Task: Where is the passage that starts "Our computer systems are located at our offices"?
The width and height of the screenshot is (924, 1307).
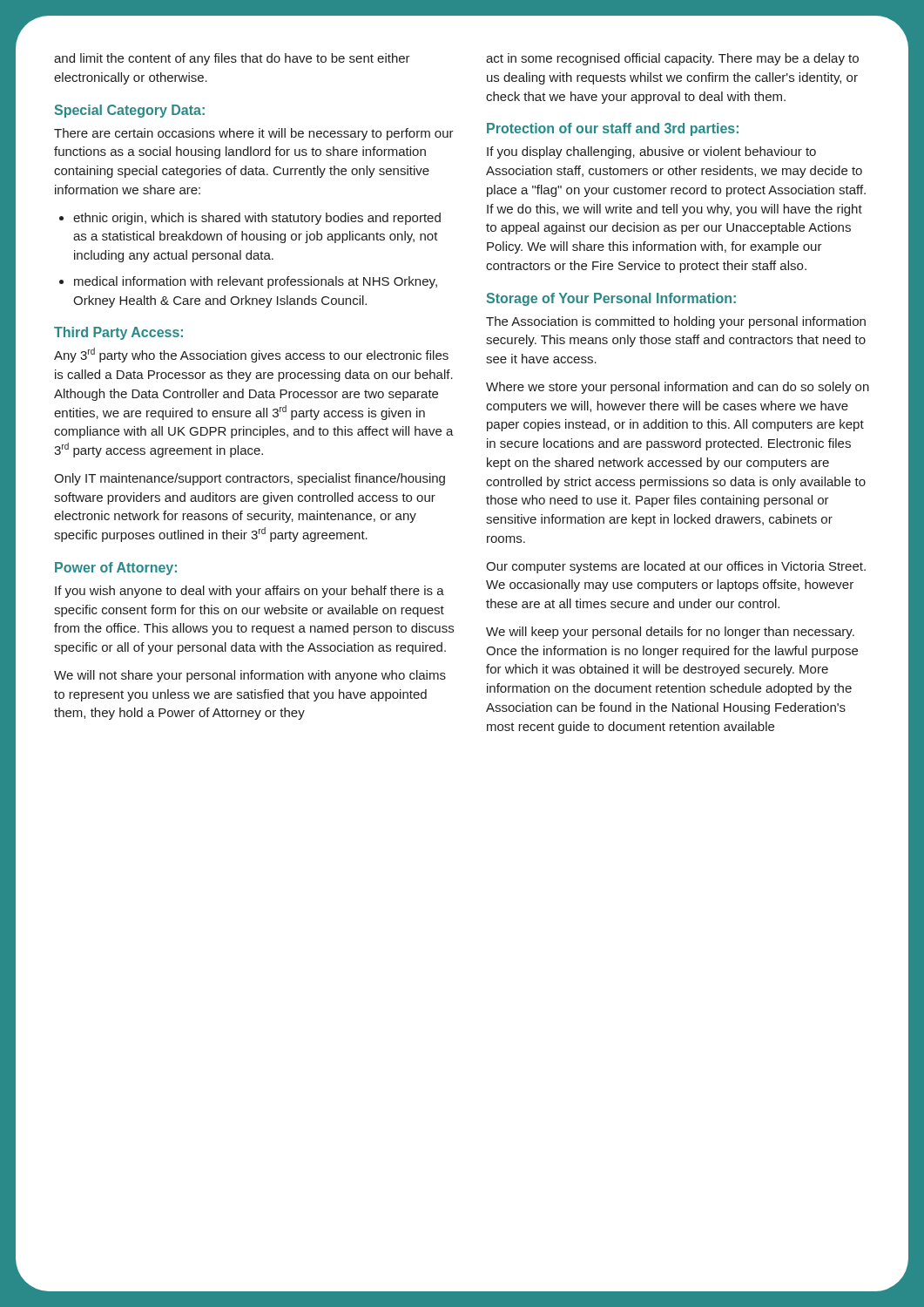Action: [x=678, y=585]
